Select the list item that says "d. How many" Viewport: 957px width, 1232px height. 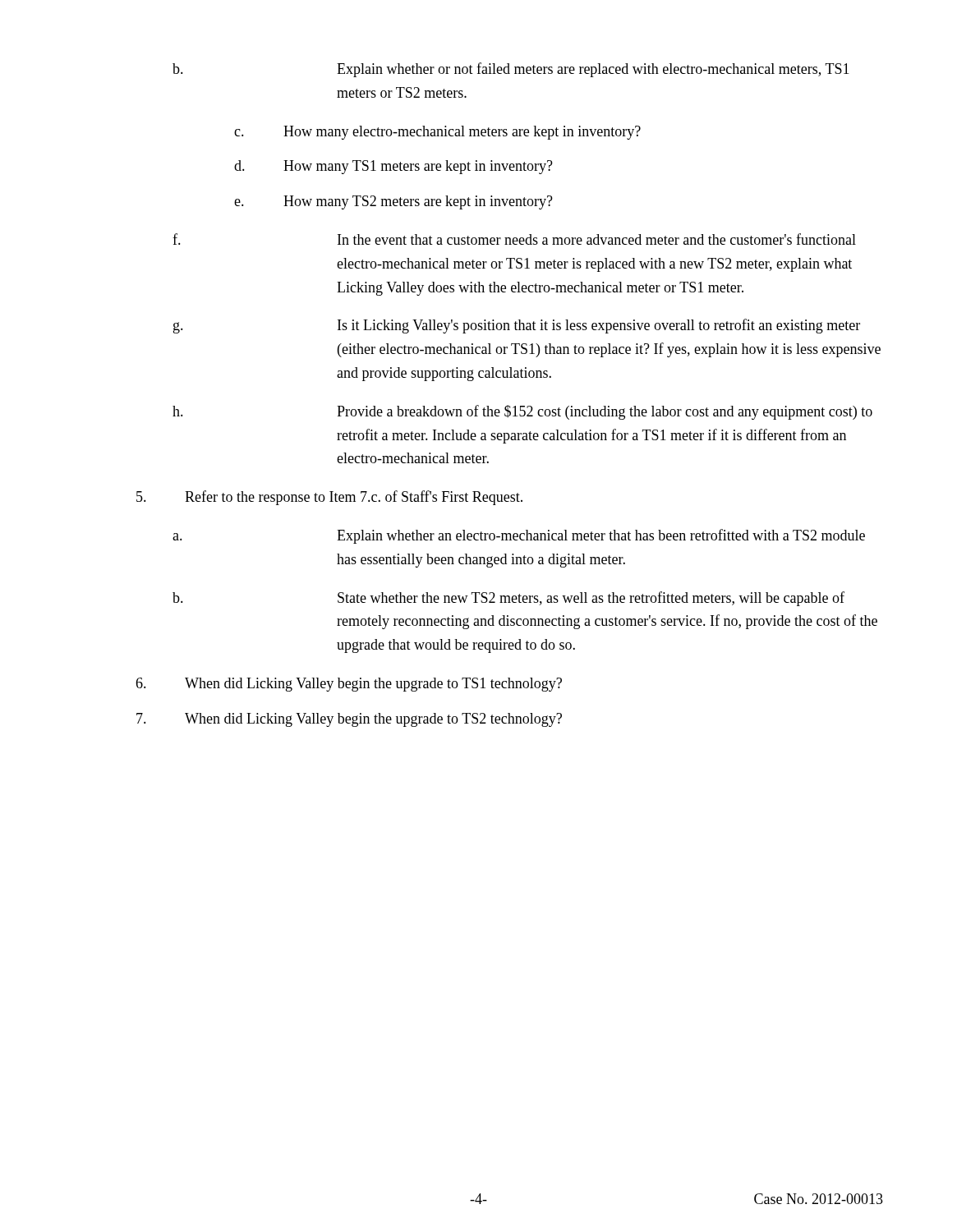(483, 167)
